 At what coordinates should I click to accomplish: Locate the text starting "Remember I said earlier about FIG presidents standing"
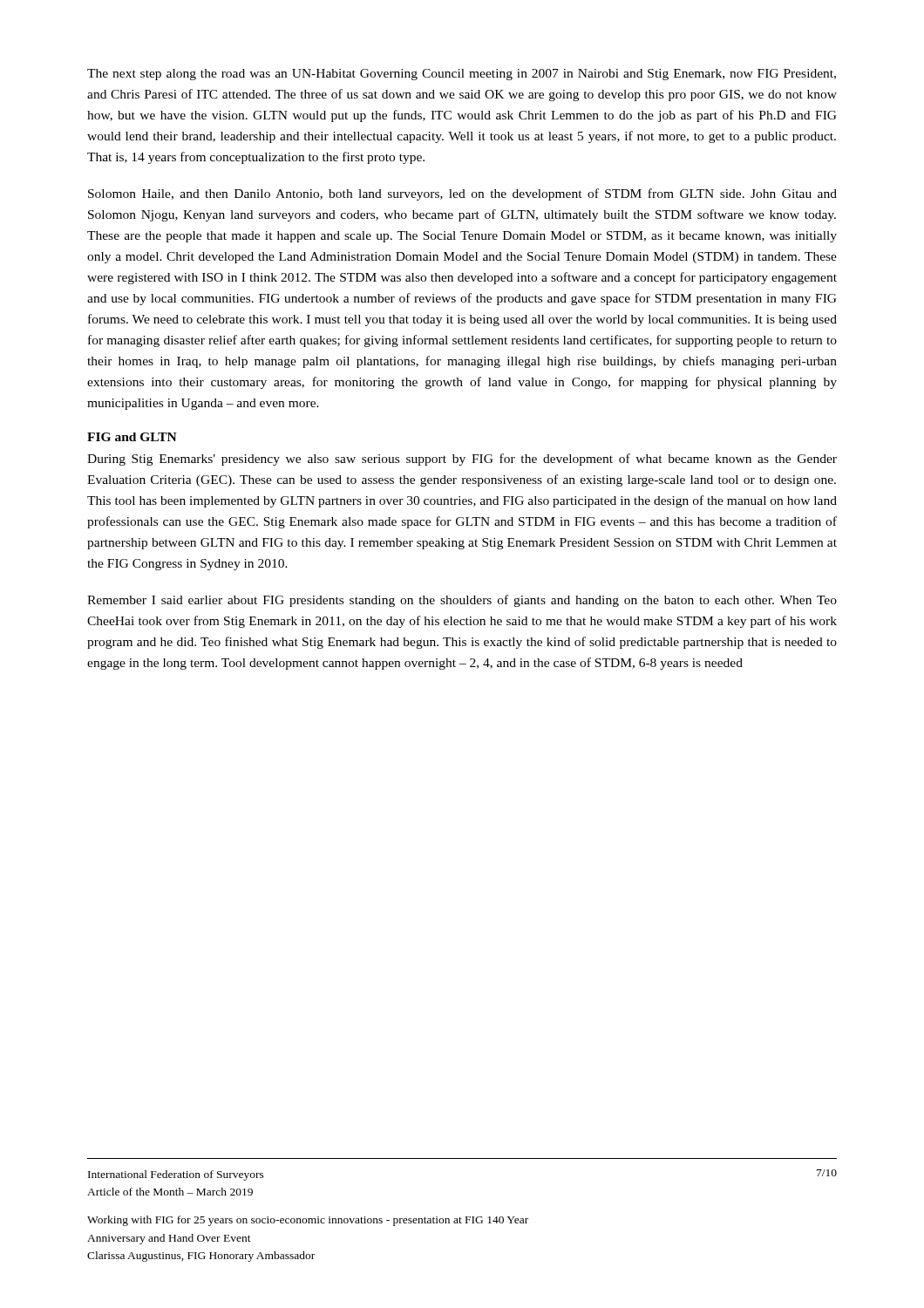(462, 631)
